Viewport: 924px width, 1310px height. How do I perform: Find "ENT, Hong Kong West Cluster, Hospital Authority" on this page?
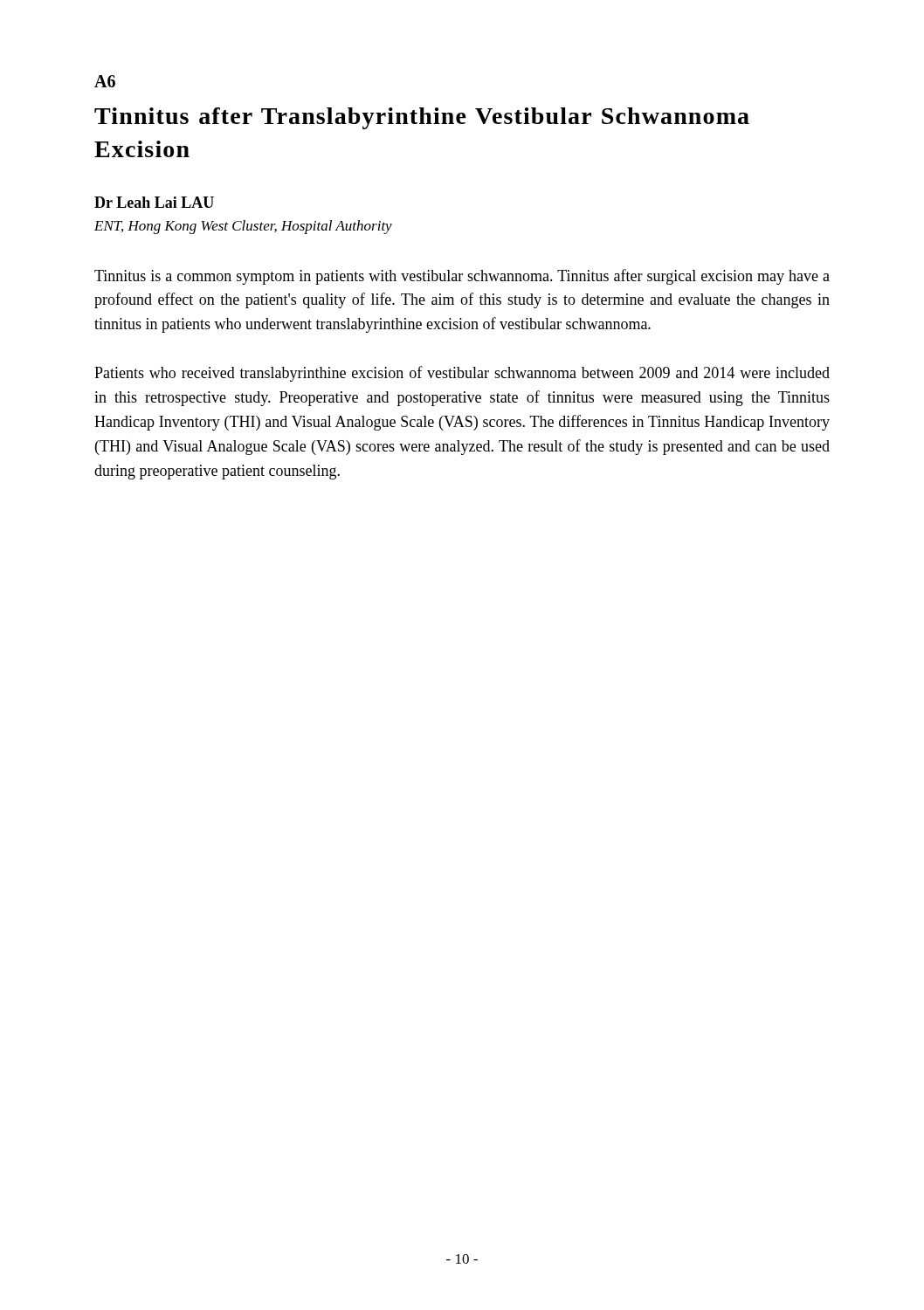tap(243, 226)
